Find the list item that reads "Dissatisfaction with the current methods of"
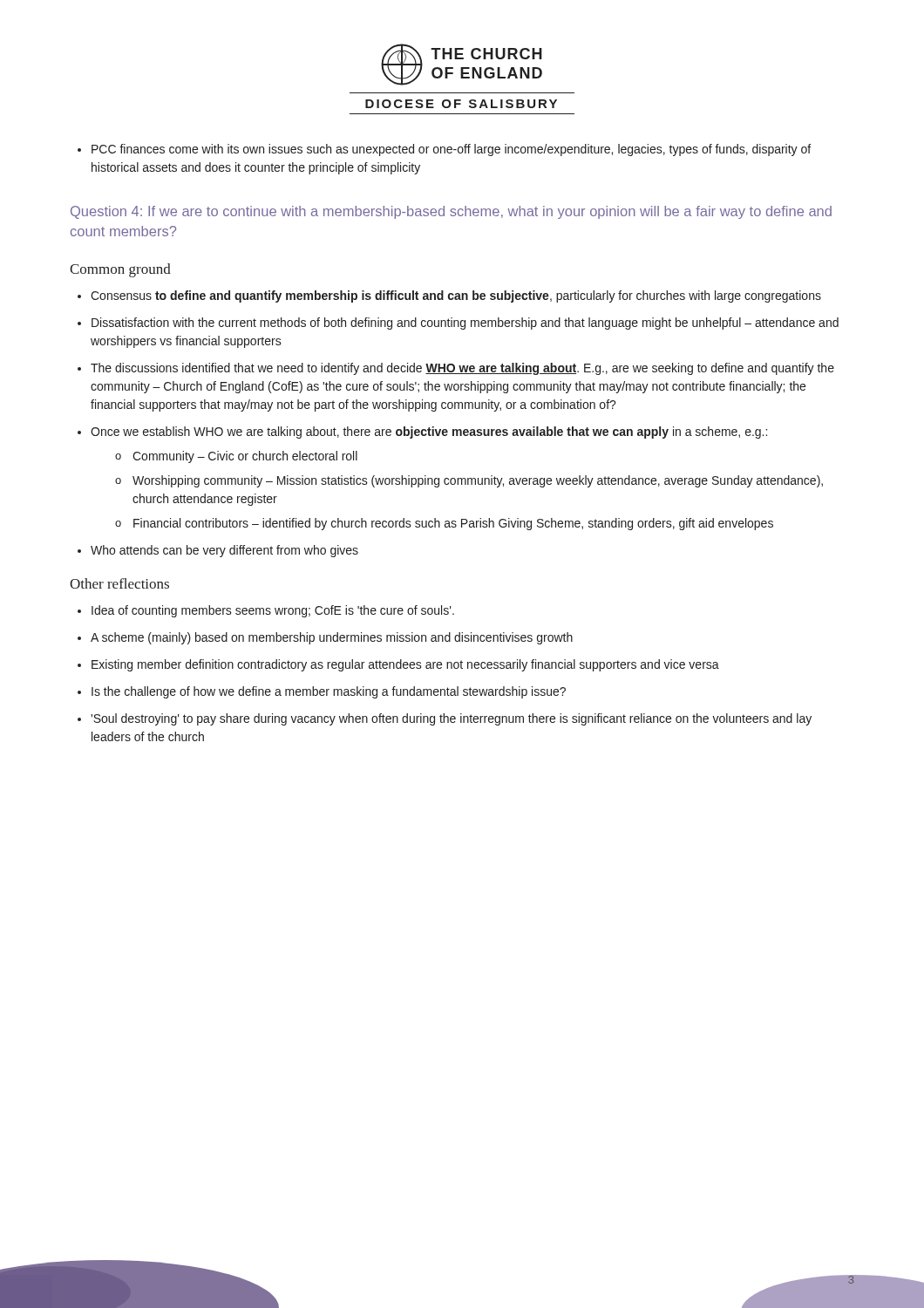Viewport: 924px width, 1308px height. pos(462,332)
